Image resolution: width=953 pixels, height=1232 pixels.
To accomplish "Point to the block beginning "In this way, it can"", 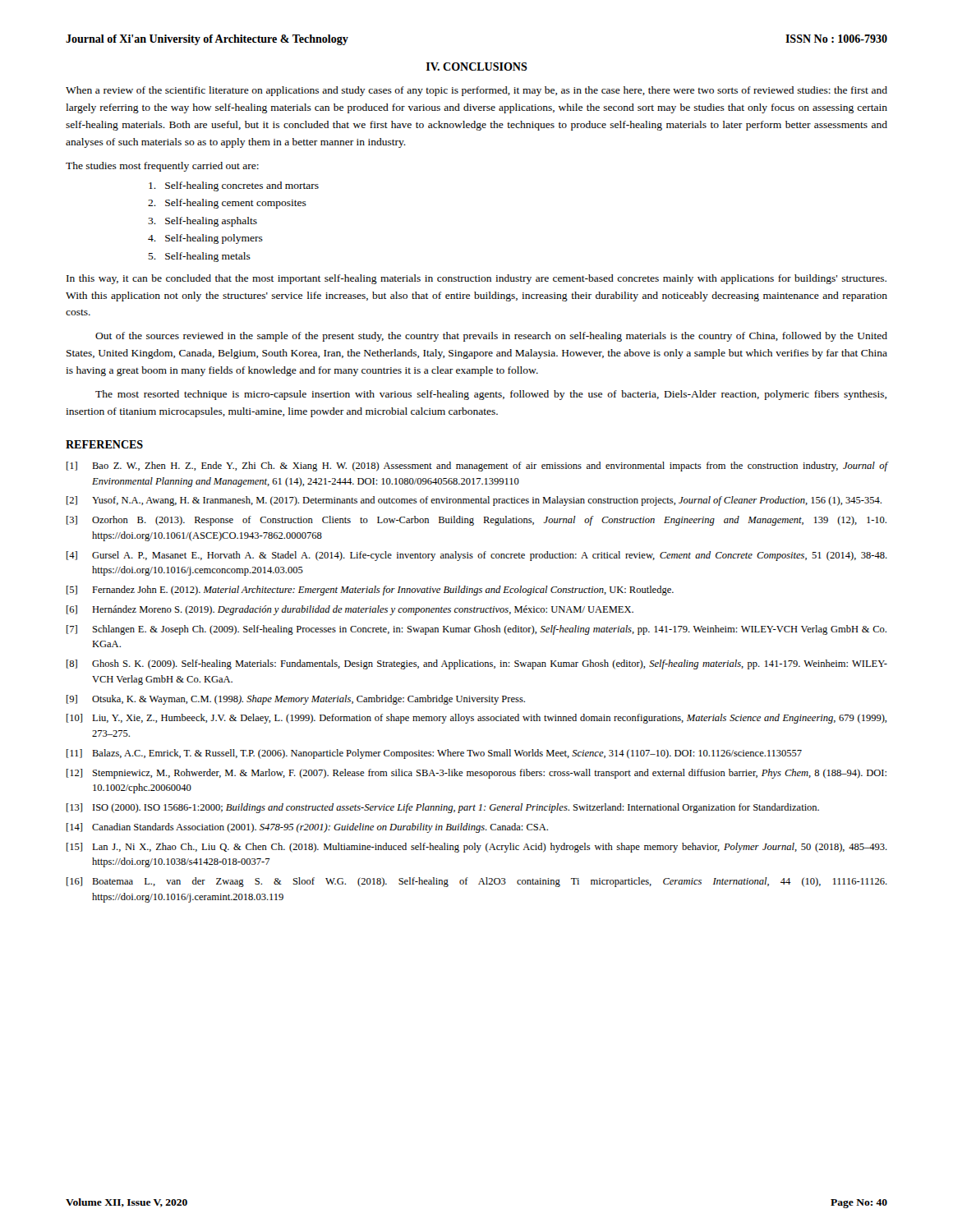I will point(476,295).
